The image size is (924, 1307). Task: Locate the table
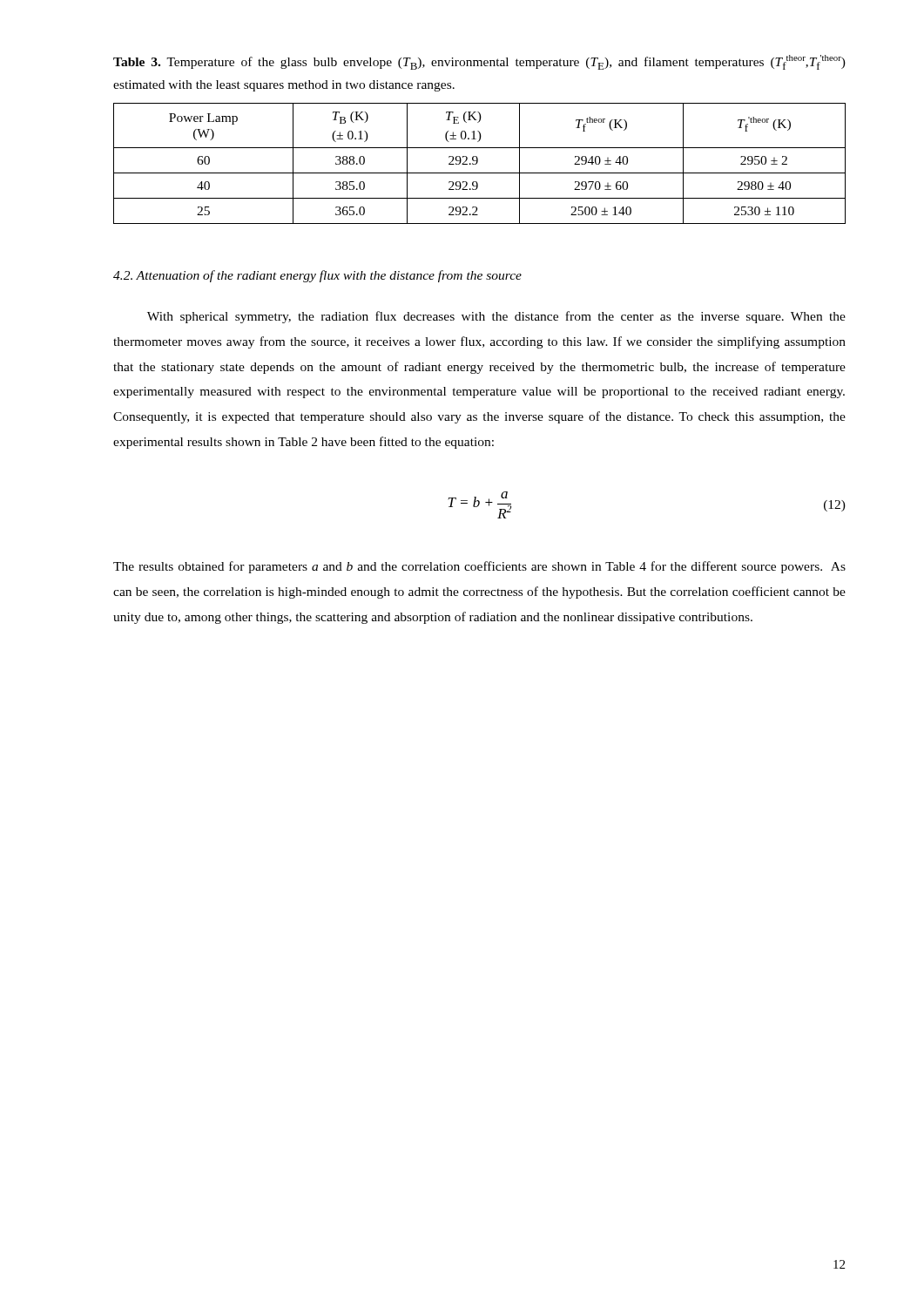tap(479, 164)
